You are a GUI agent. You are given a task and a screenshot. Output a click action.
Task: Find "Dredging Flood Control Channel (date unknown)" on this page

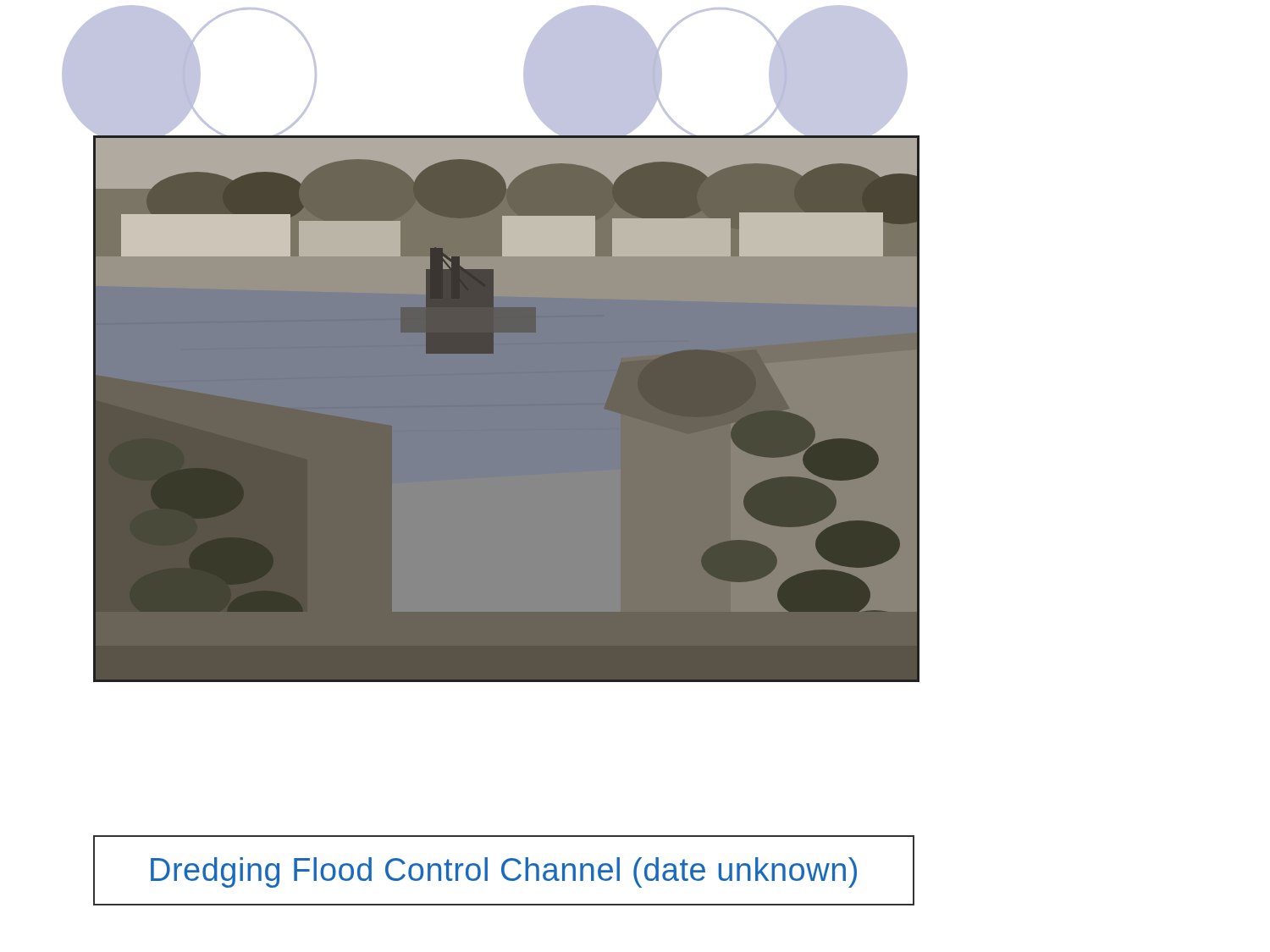(504, 870)
